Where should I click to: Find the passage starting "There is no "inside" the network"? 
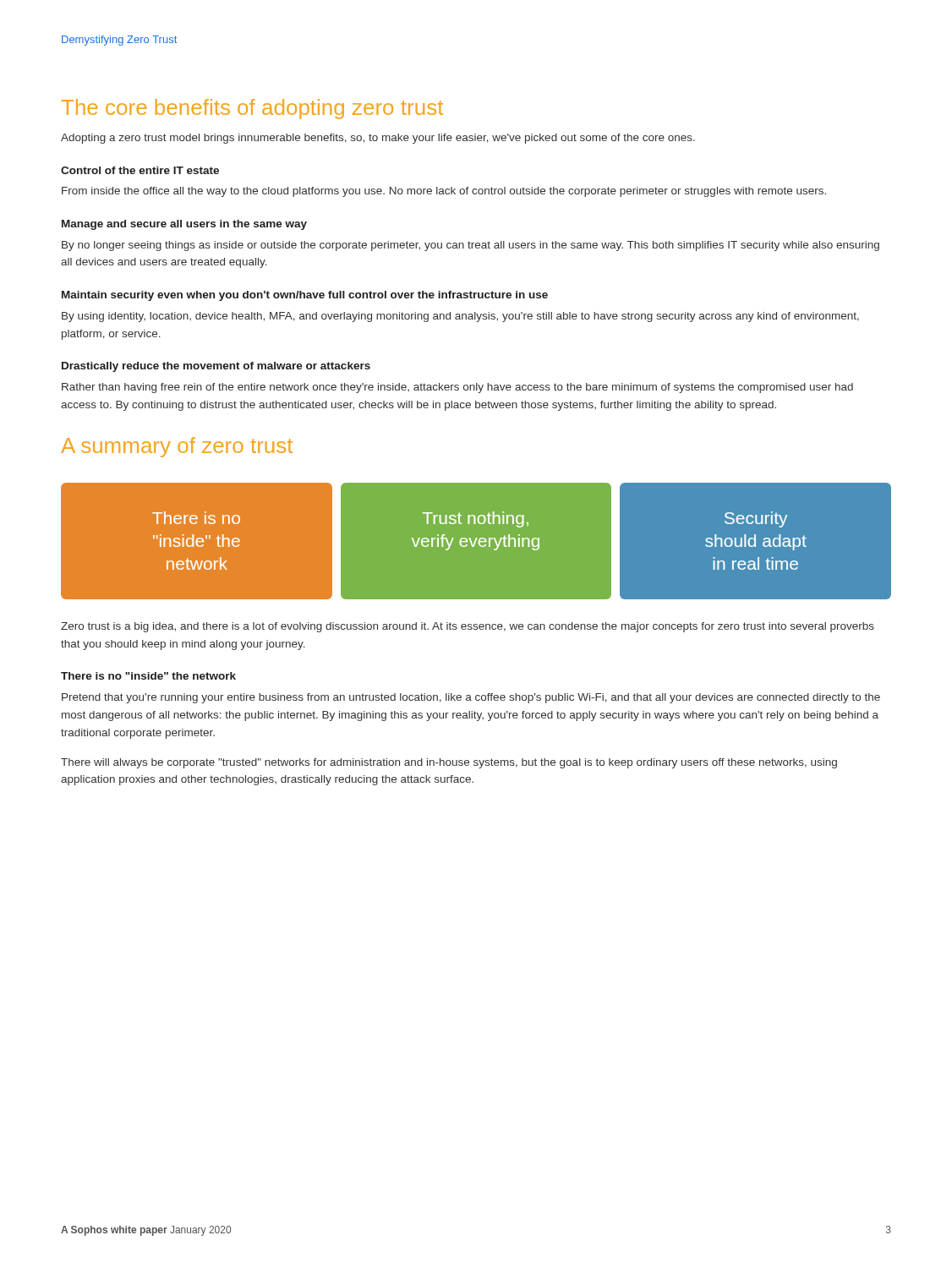[x=148, y=676]
